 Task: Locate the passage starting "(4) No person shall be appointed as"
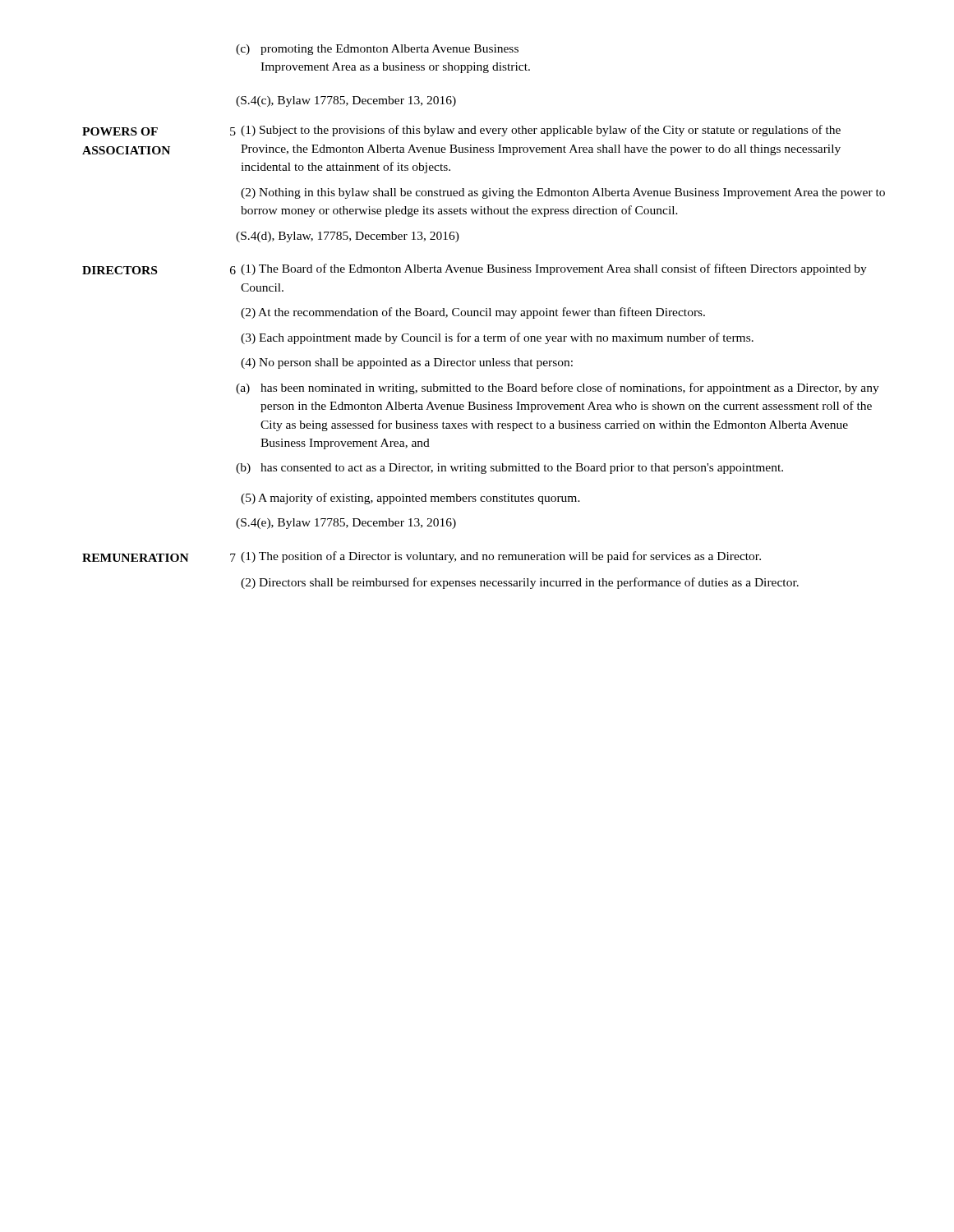coord(407,362)
